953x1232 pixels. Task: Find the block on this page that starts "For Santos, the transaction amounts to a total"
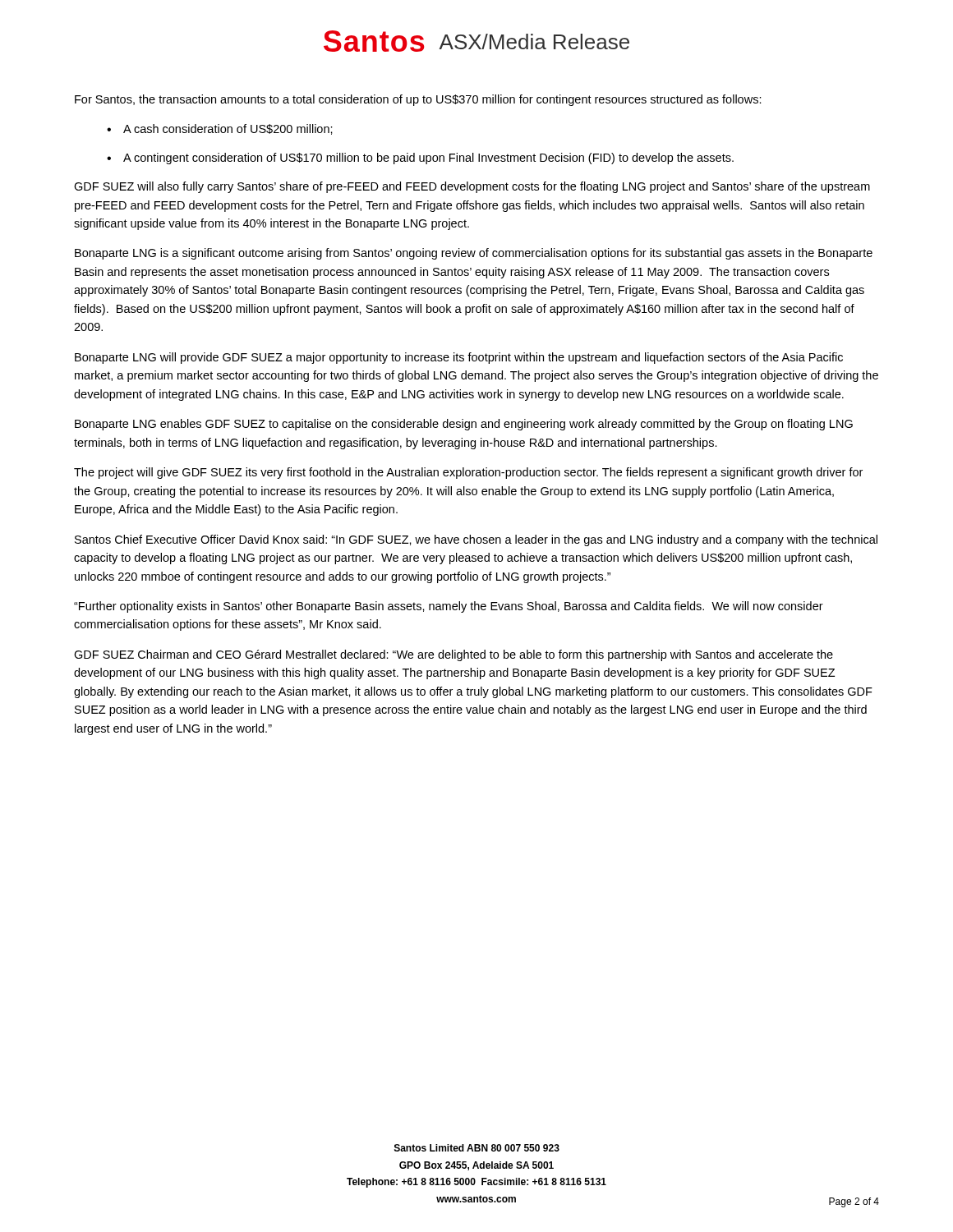click(x=418, y=99)
